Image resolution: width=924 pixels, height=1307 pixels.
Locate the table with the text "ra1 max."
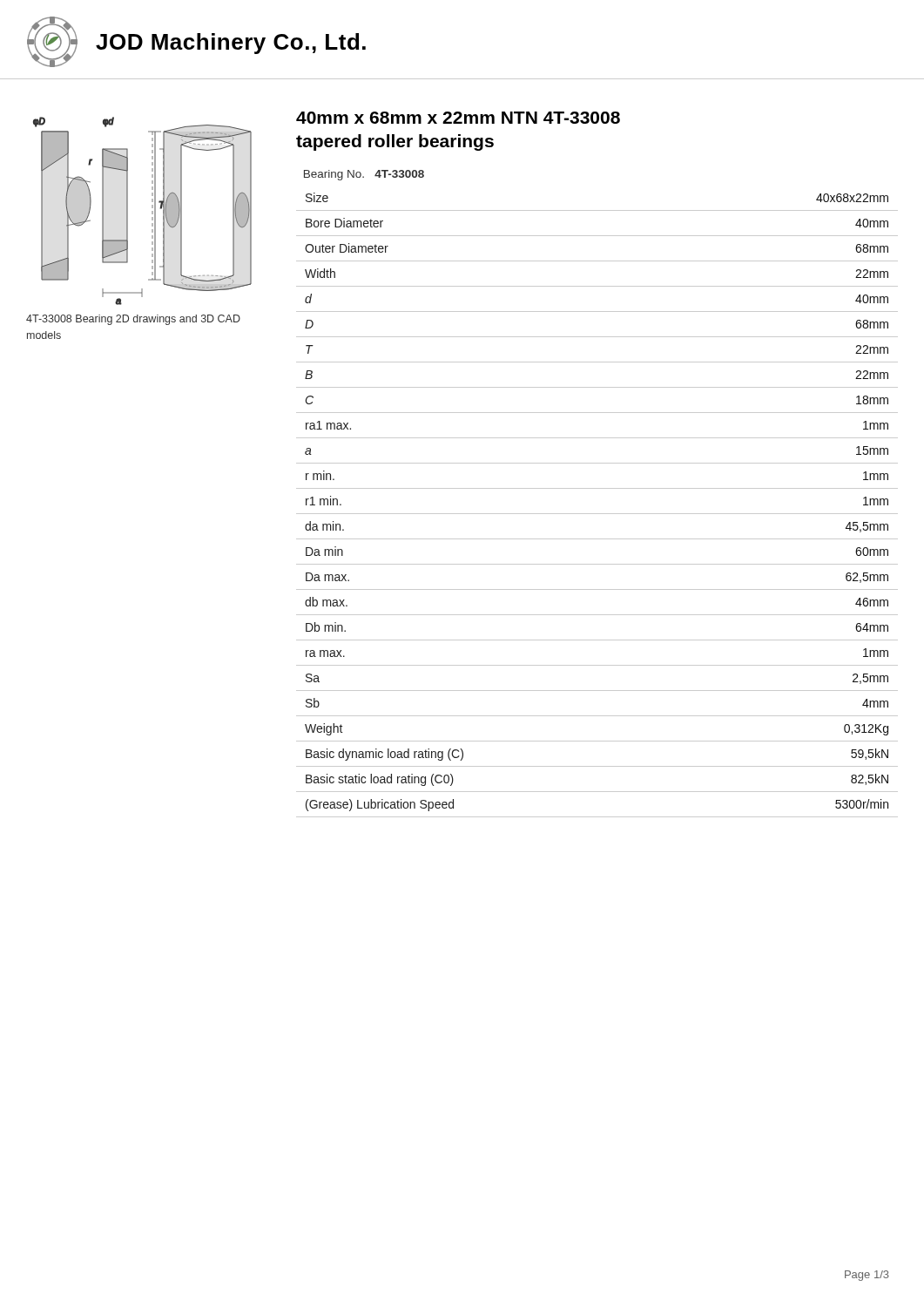(597, 501)
